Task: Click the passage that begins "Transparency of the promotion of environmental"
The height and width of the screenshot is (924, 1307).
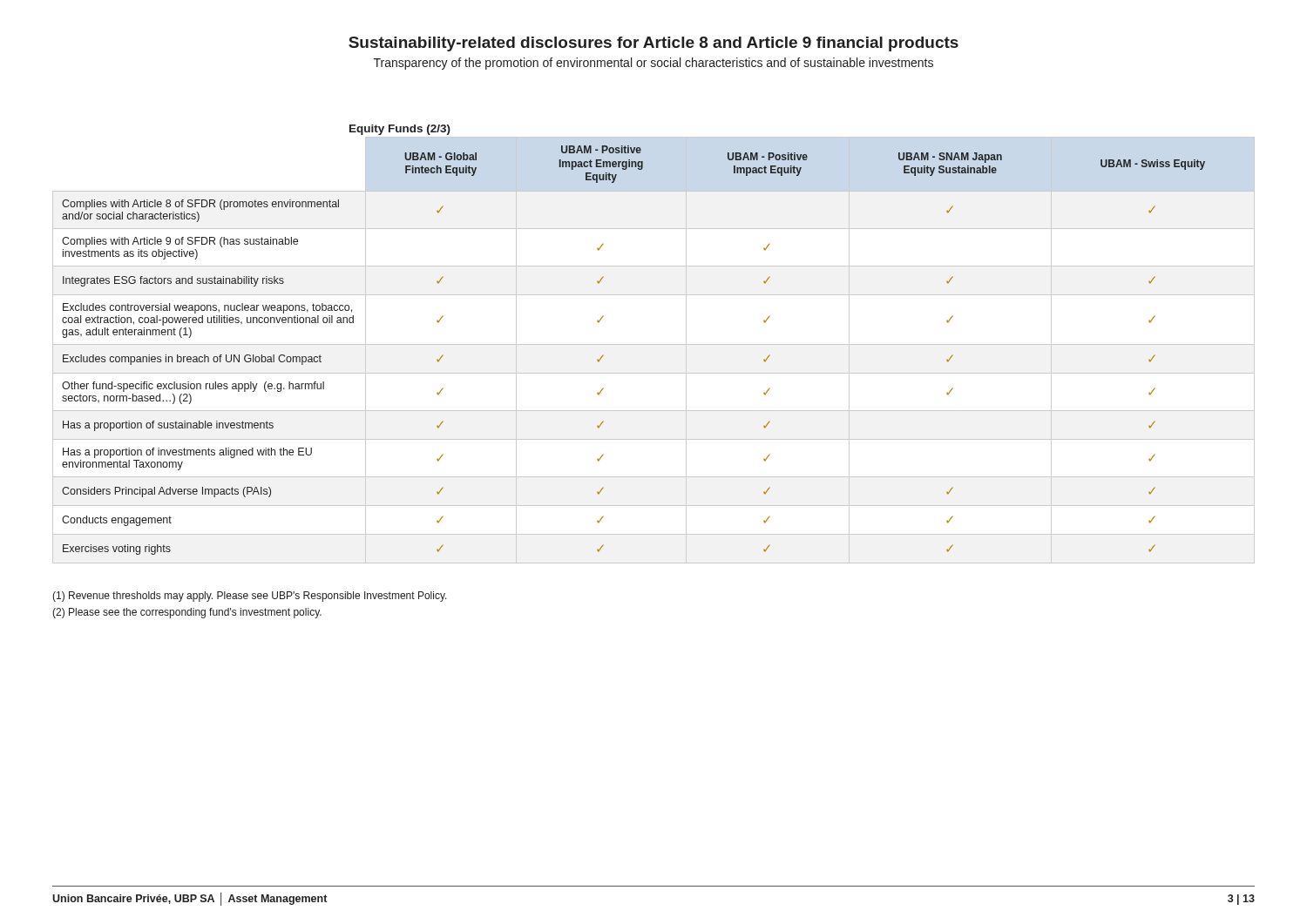Action: tap(654, 63)
